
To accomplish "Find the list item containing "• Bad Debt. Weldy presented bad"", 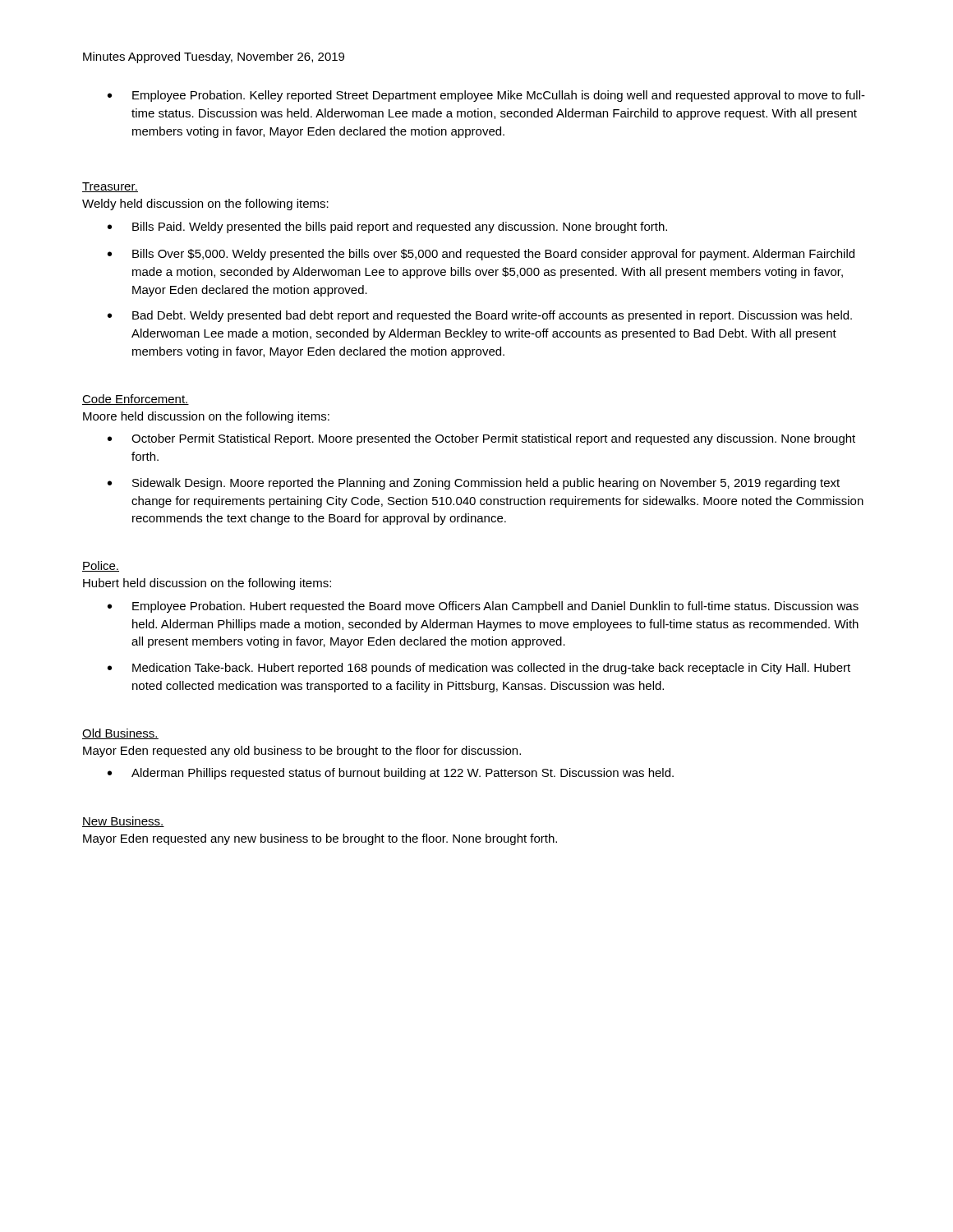I will point(489,333).
